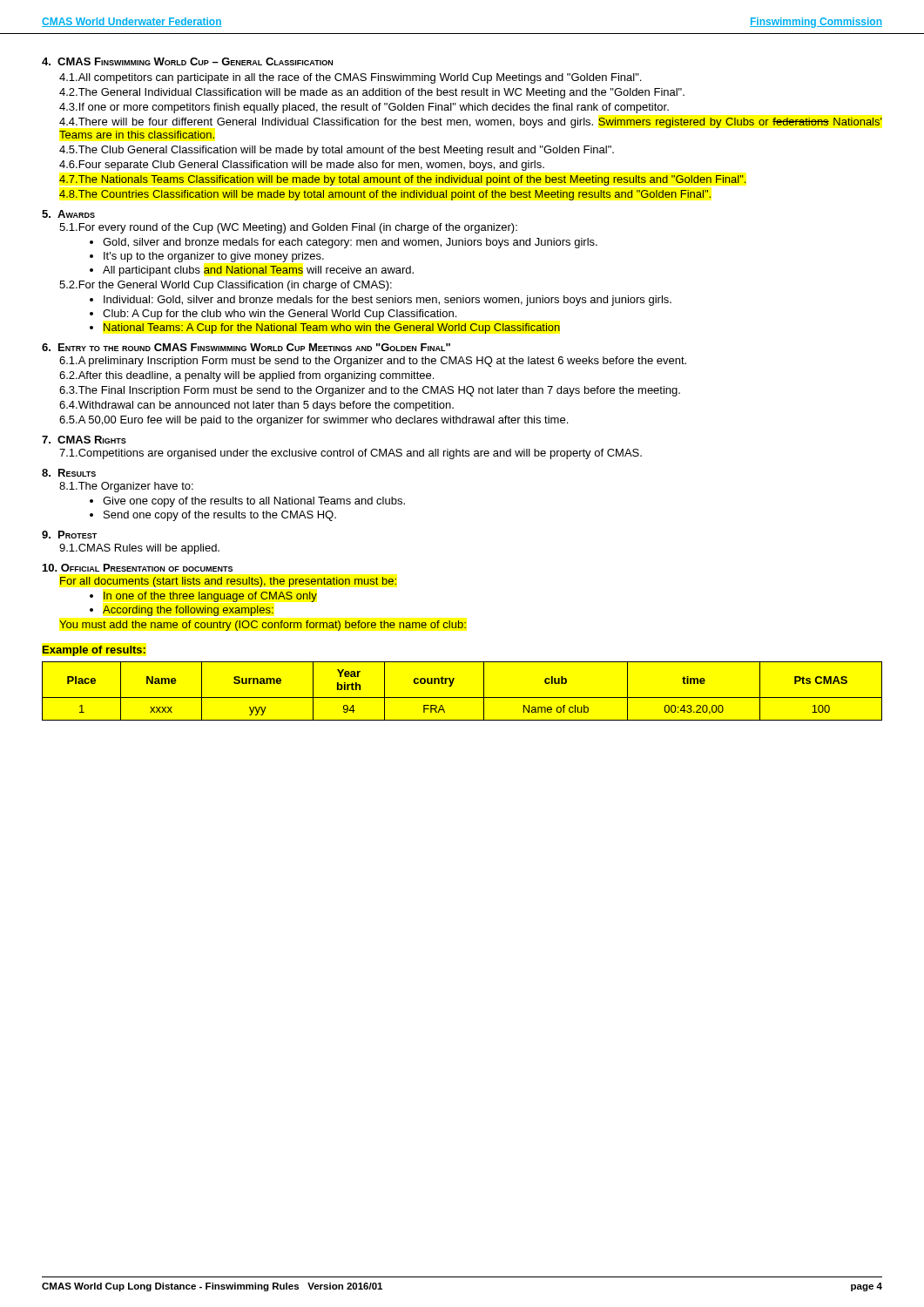This screenshot has height=1307, width=924.
Task: Select the element starting "1.The Organizer have to:"
Action: point(127,486)
